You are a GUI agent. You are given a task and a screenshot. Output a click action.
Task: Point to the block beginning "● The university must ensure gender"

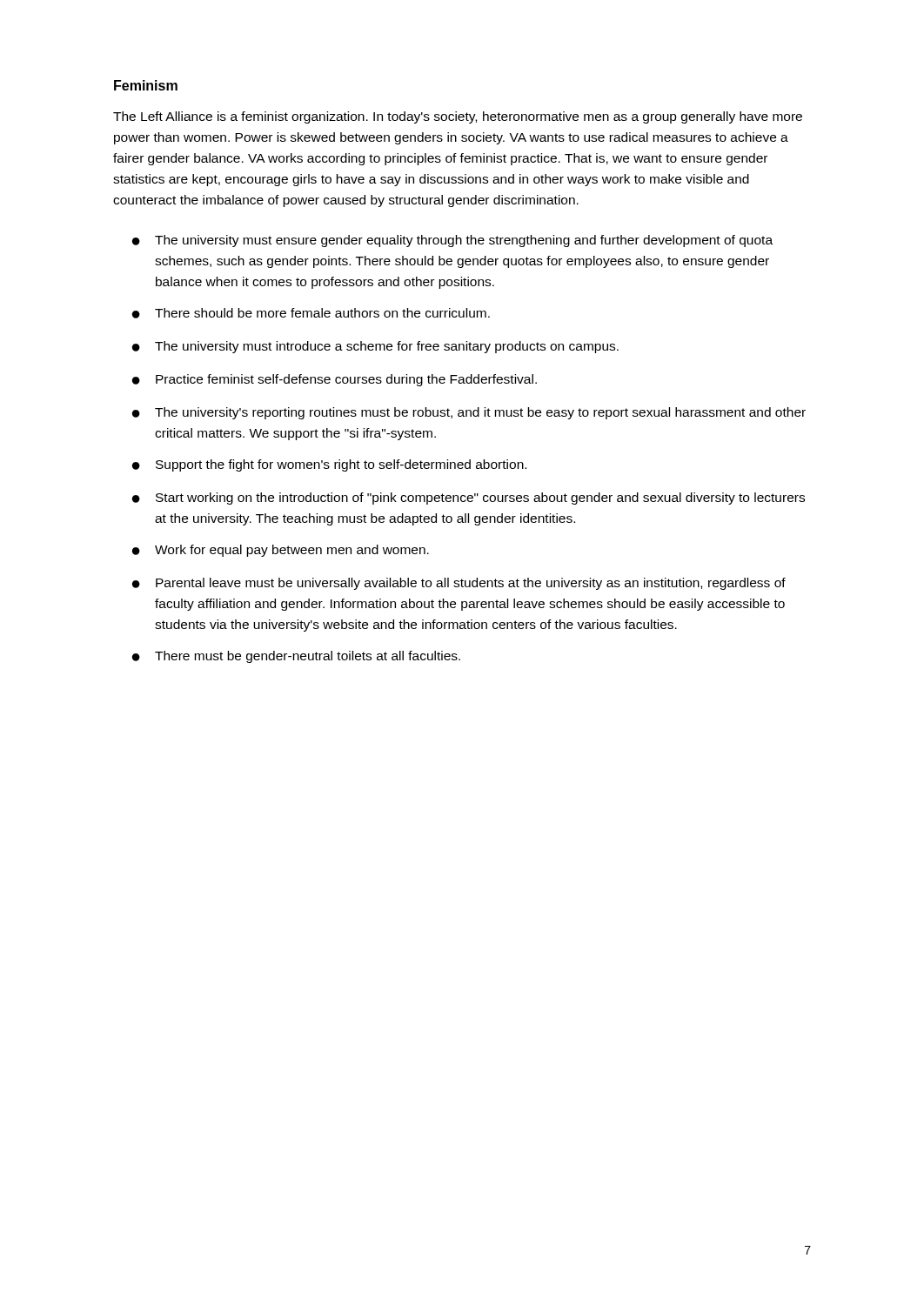(x=471, y=261)
